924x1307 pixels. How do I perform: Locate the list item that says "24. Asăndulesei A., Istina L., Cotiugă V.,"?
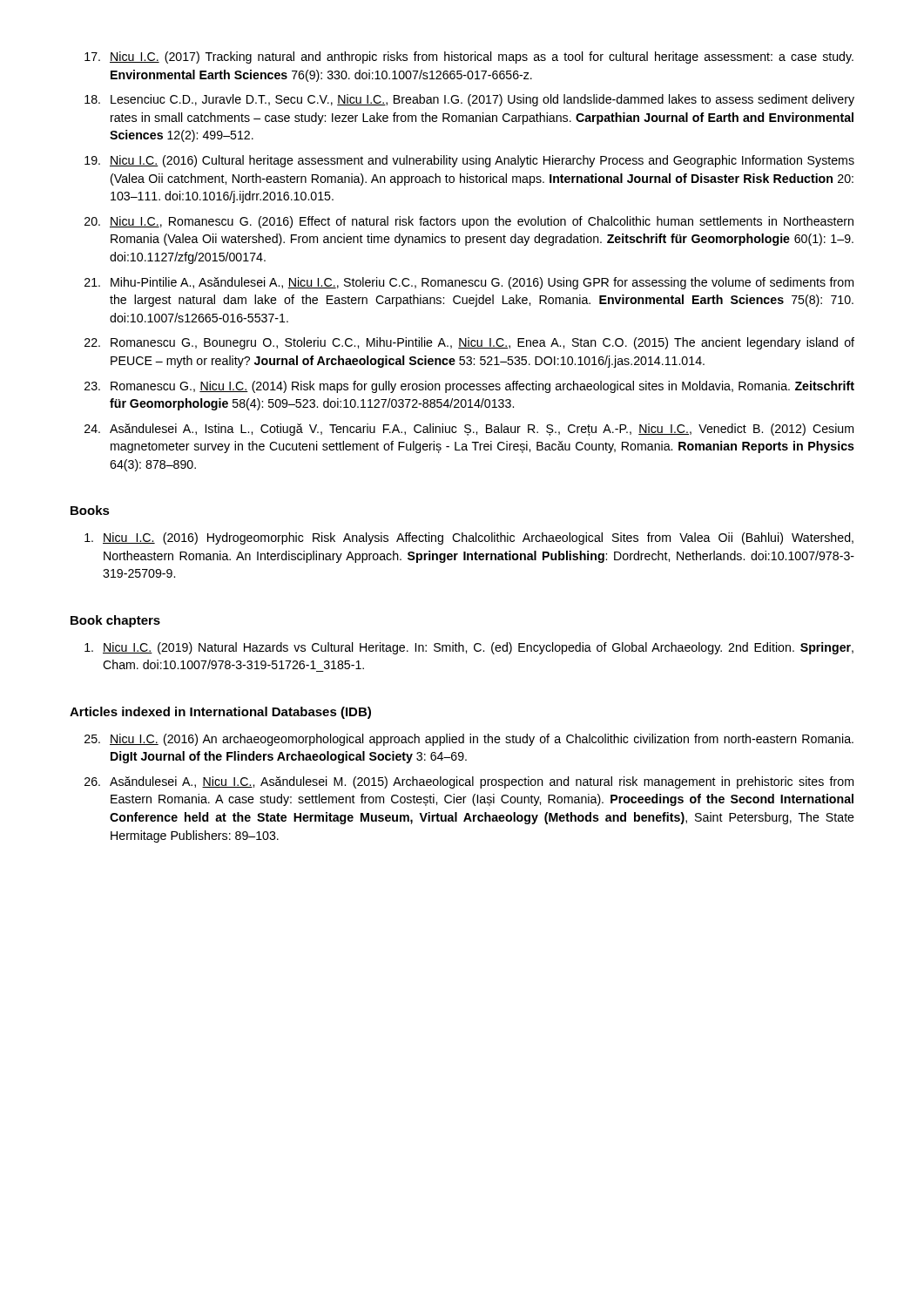coord(462,447)
